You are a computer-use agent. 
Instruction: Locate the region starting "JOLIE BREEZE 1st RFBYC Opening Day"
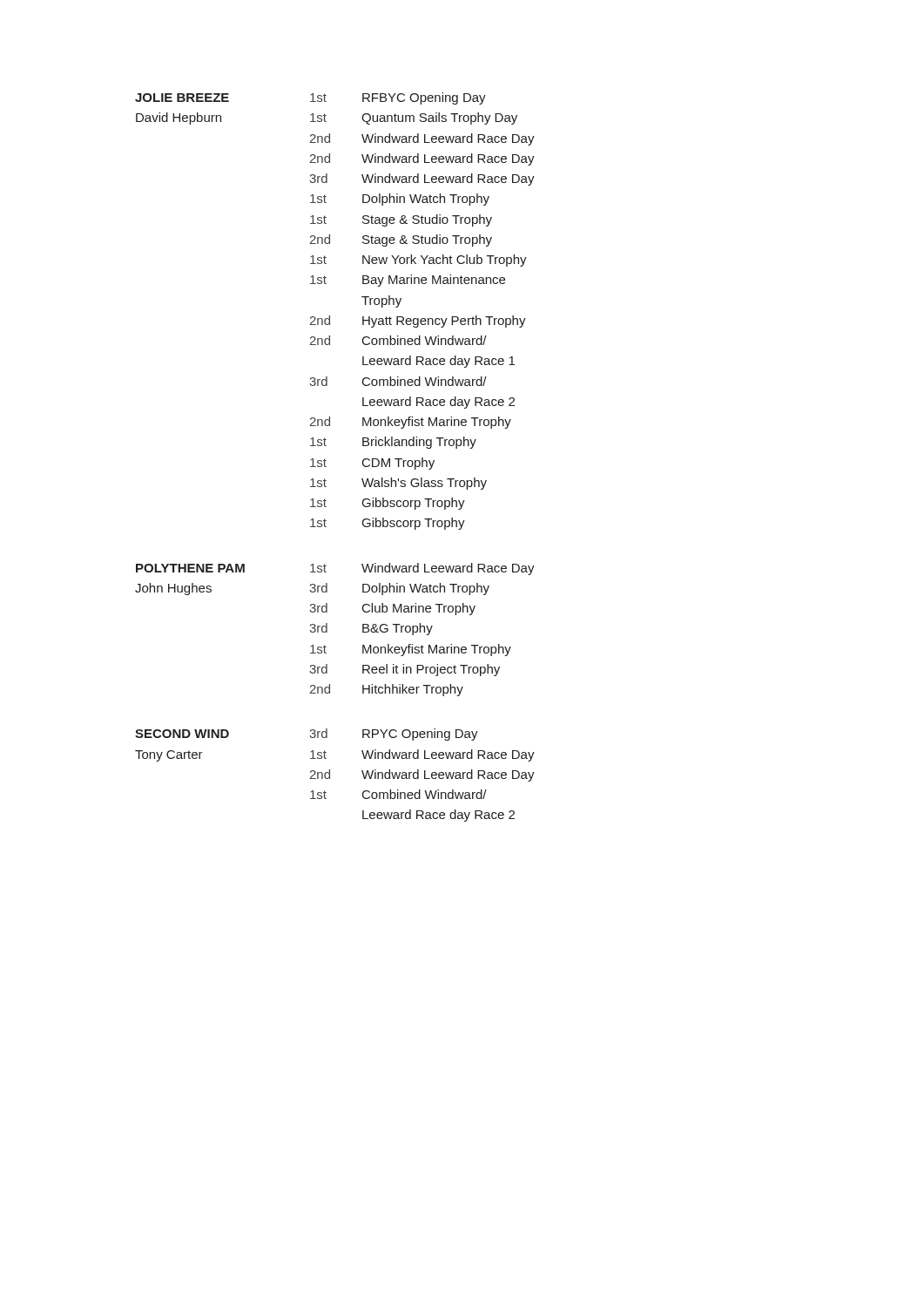coord(466,97)
